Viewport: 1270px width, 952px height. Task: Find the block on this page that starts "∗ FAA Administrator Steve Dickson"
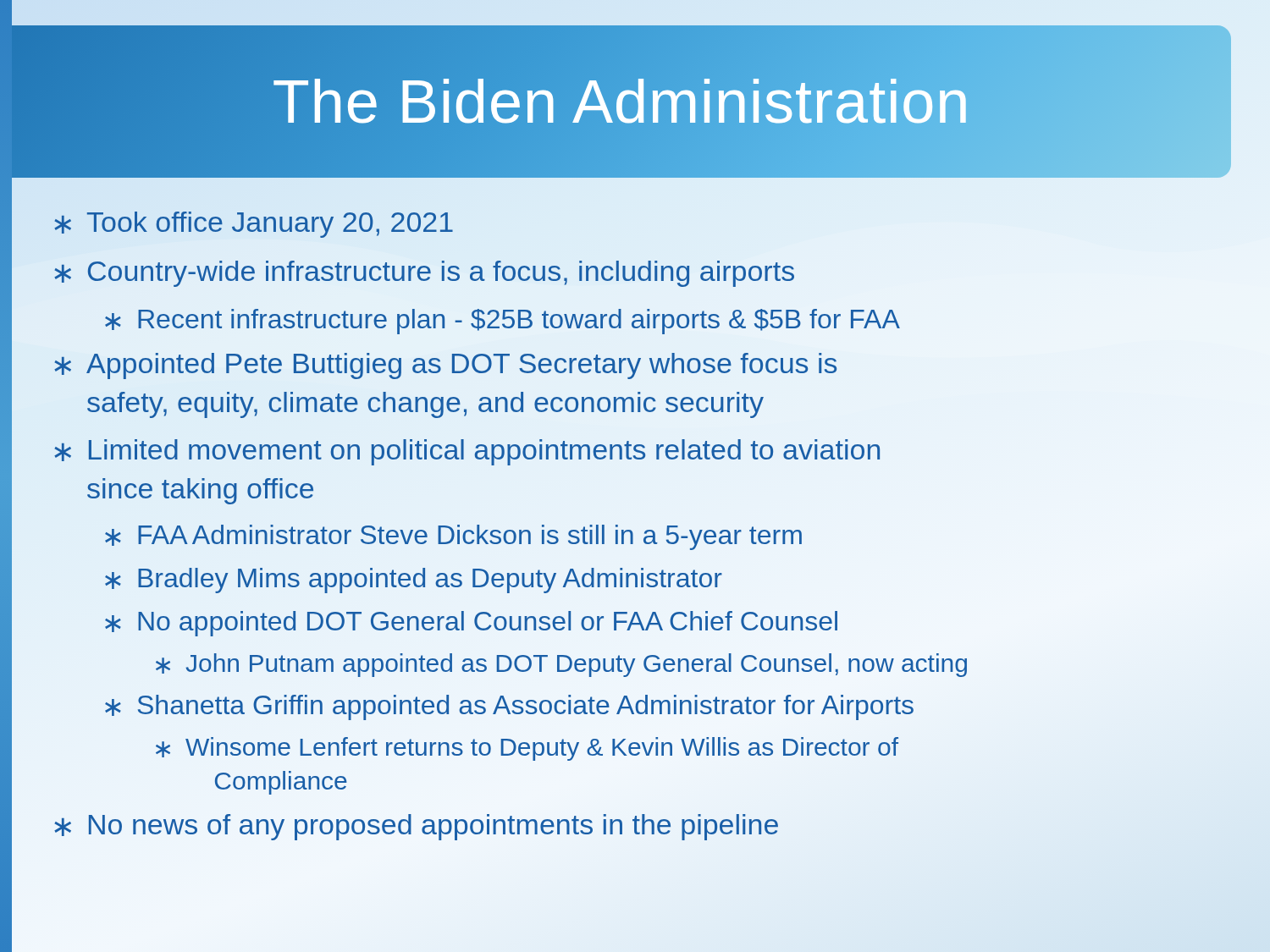click(453, 536)
